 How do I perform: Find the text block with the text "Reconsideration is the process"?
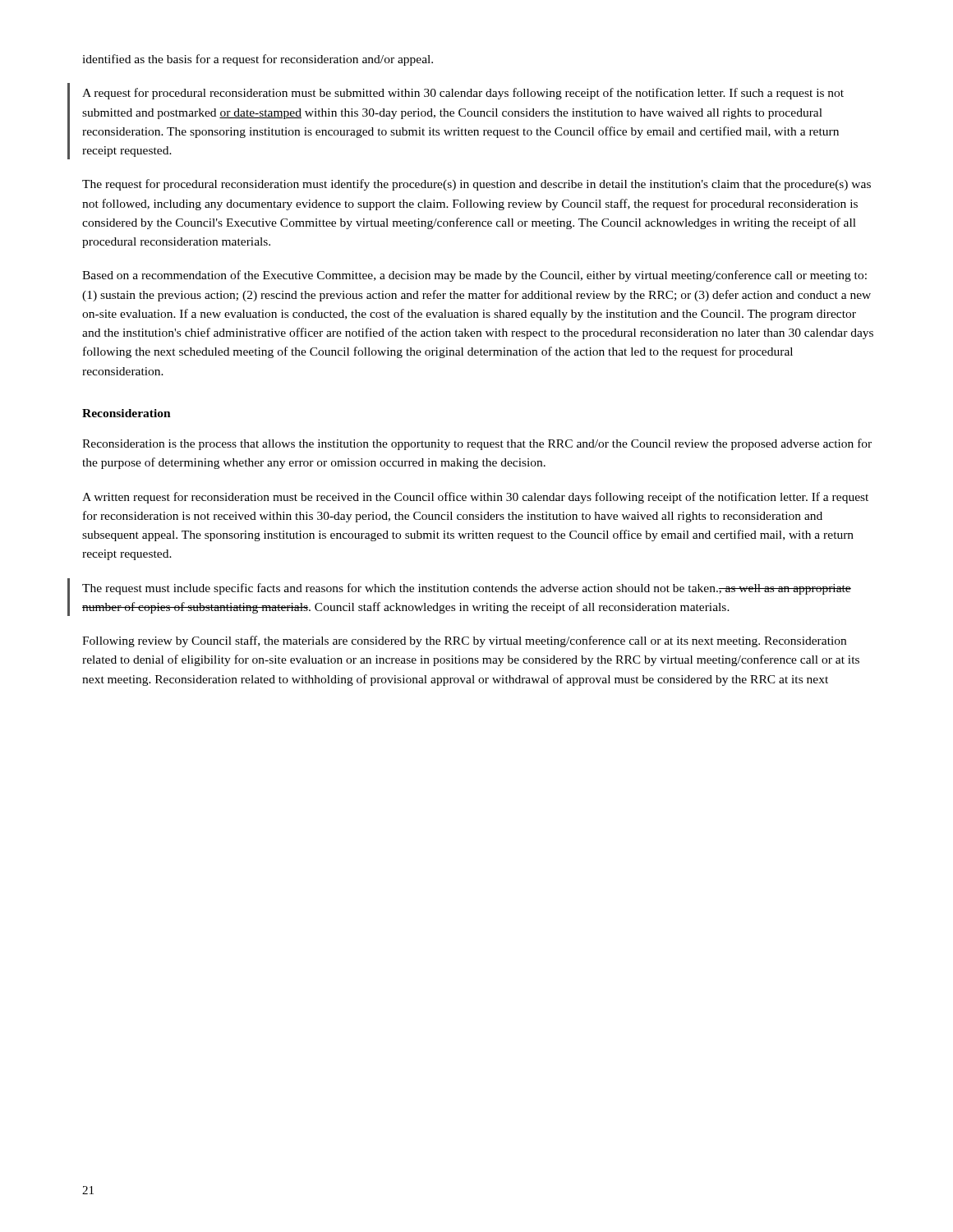click(x=477, y=453)
